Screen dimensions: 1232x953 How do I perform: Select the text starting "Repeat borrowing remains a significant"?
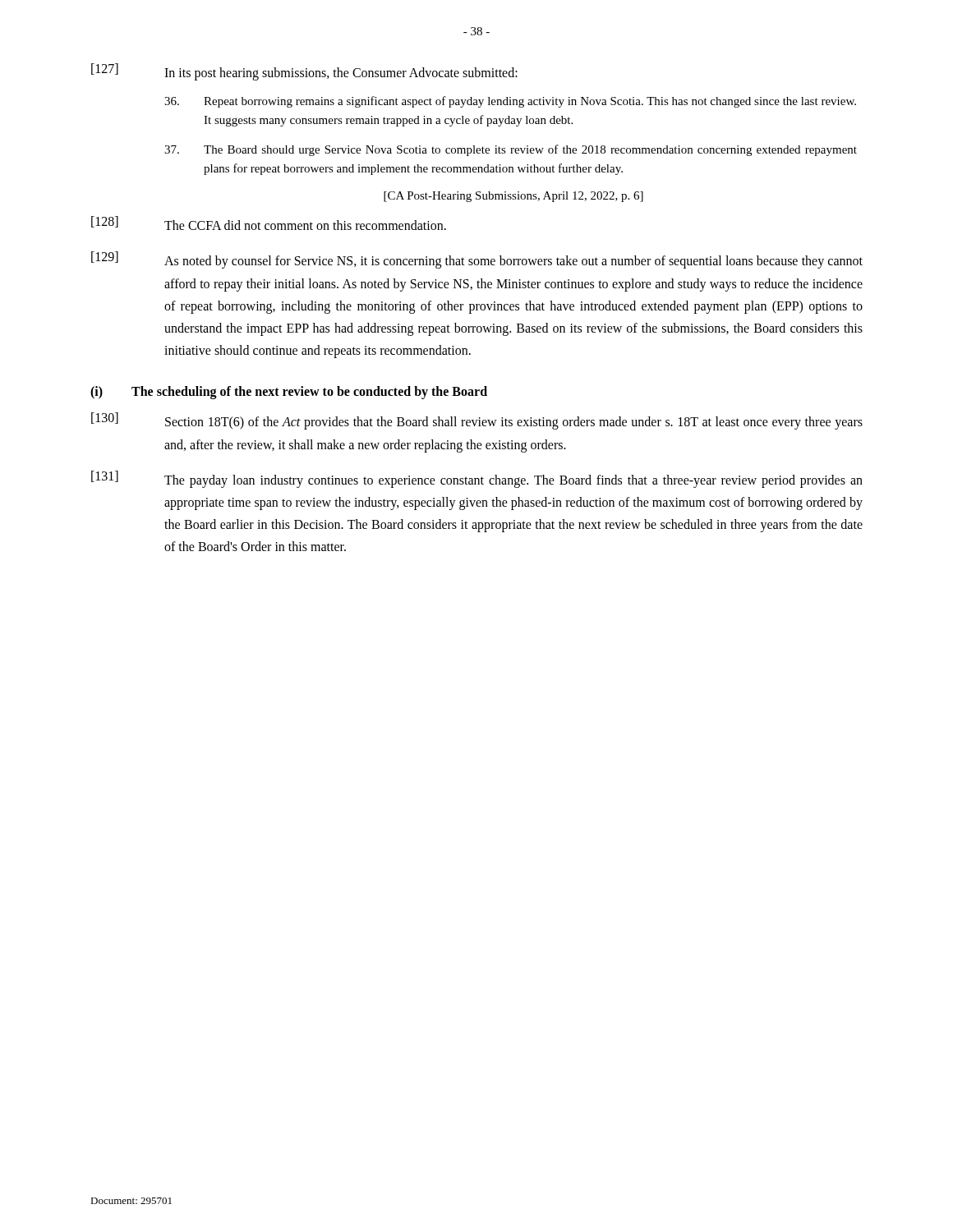tap(511, 111)
